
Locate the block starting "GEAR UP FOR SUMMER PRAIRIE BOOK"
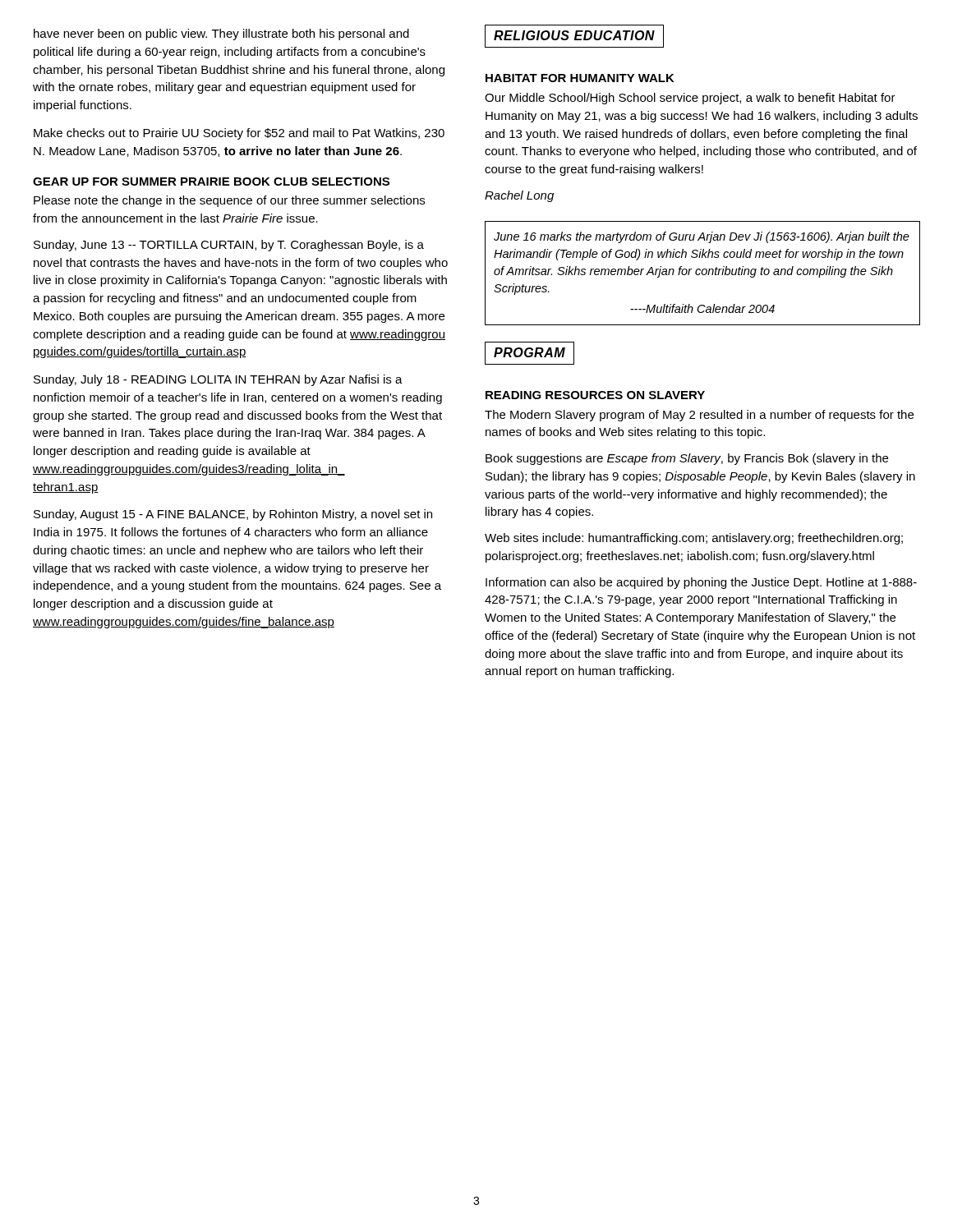coord(211,181)
